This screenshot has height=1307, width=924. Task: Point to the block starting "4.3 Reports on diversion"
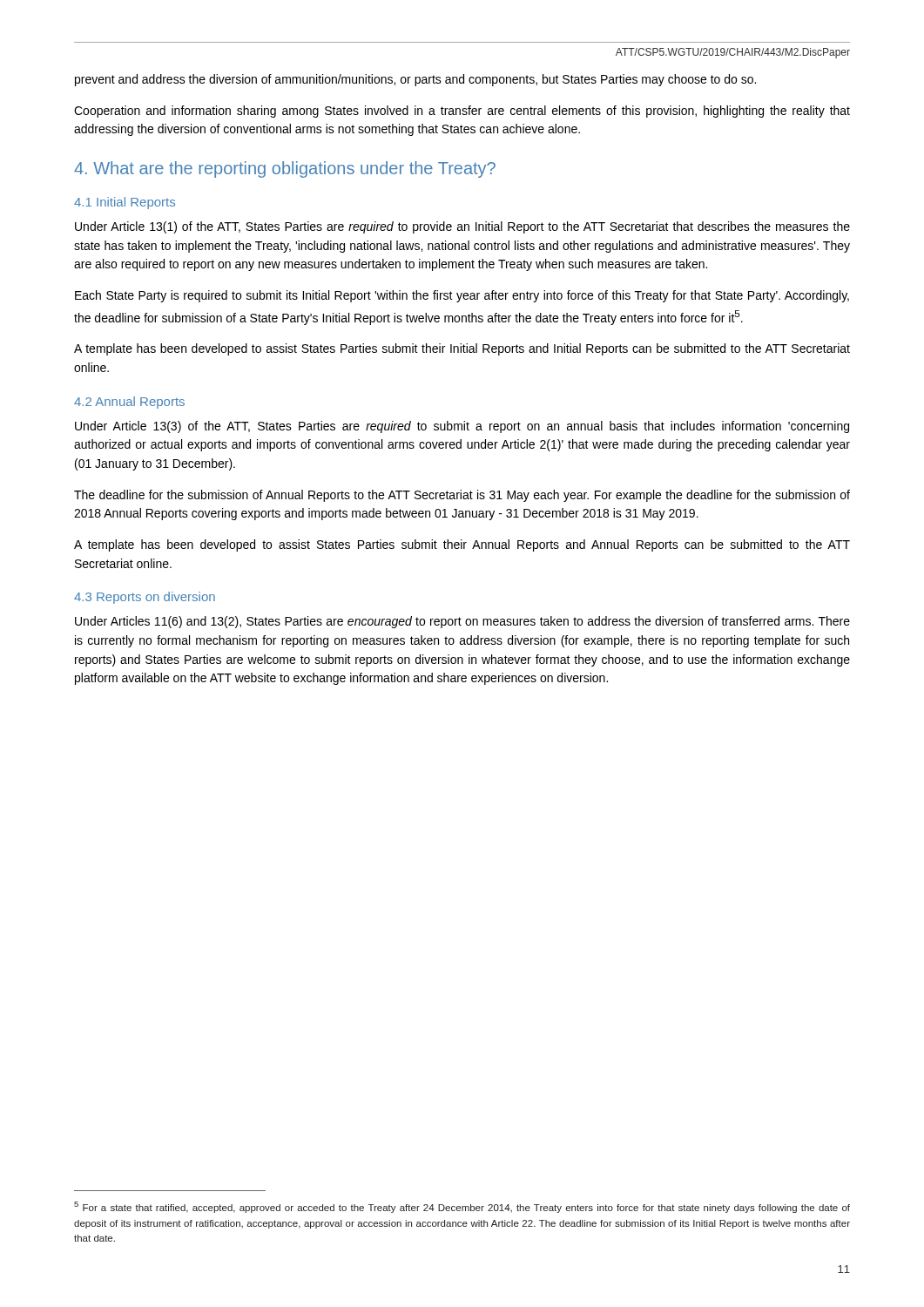tap(145, 597)
